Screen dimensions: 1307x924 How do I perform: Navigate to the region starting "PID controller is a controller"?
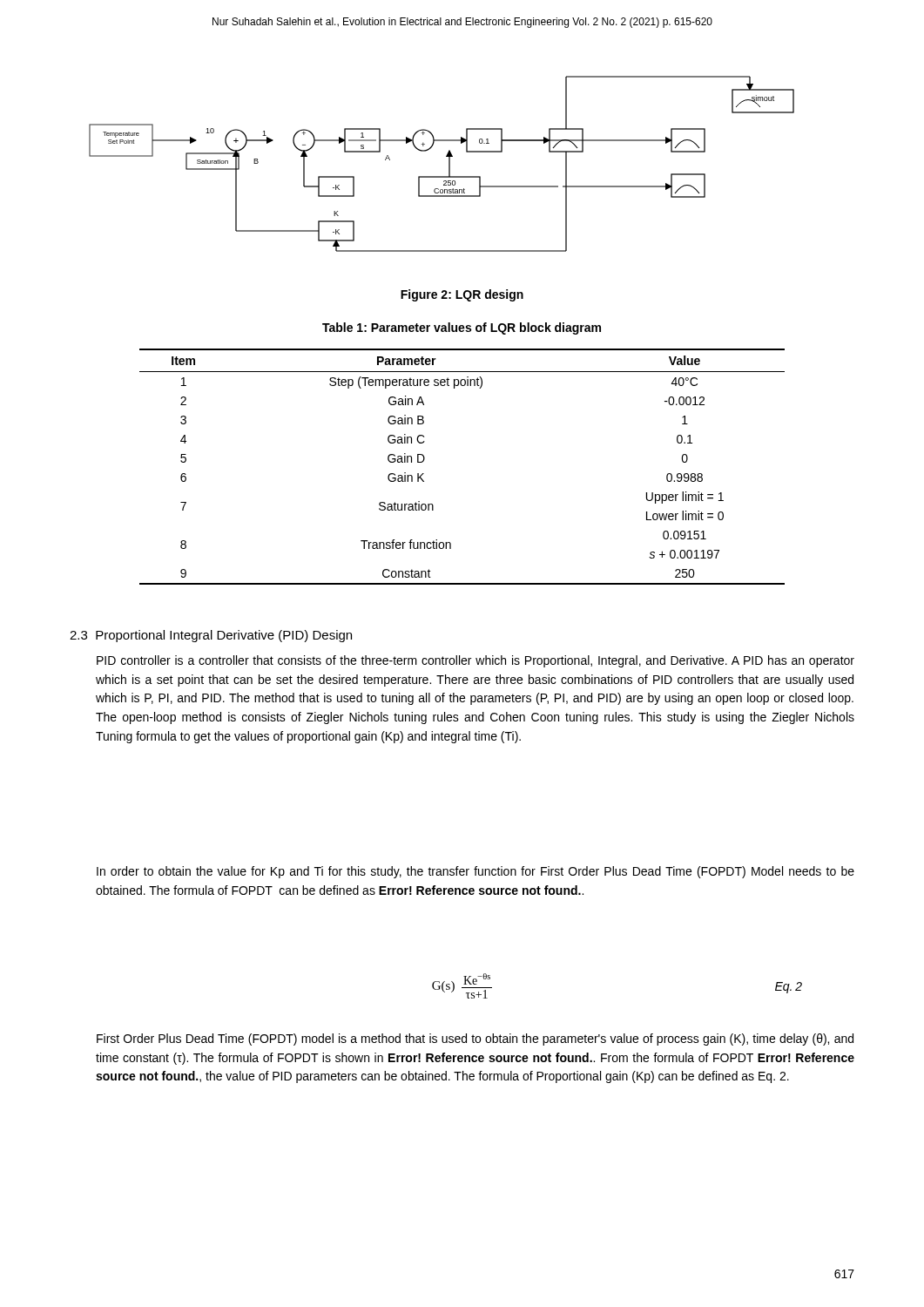click(475, 699)
